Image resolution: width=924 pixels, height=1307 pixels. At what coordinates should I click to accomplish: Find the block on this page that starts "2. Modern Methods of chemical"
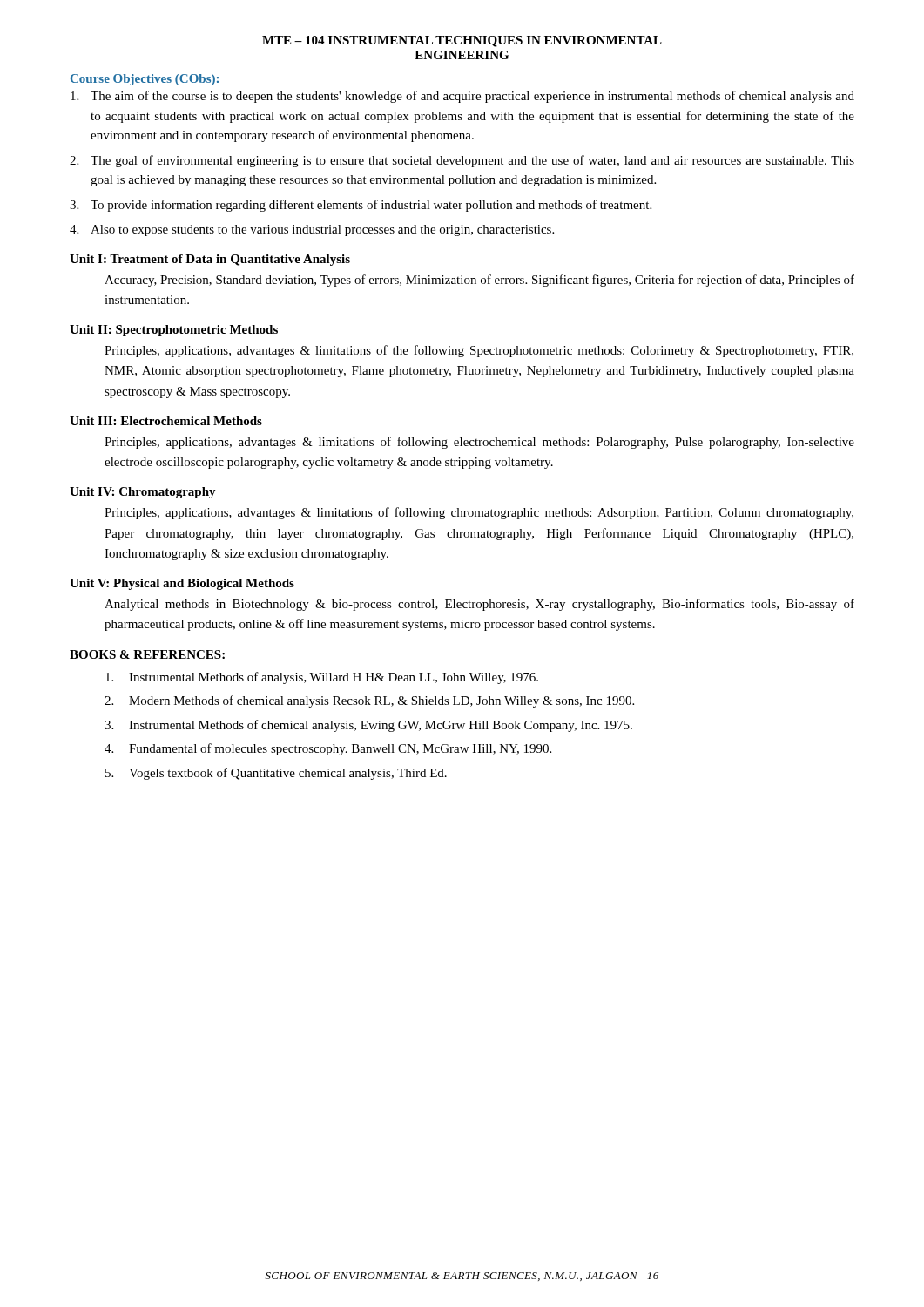pos(479,701)
